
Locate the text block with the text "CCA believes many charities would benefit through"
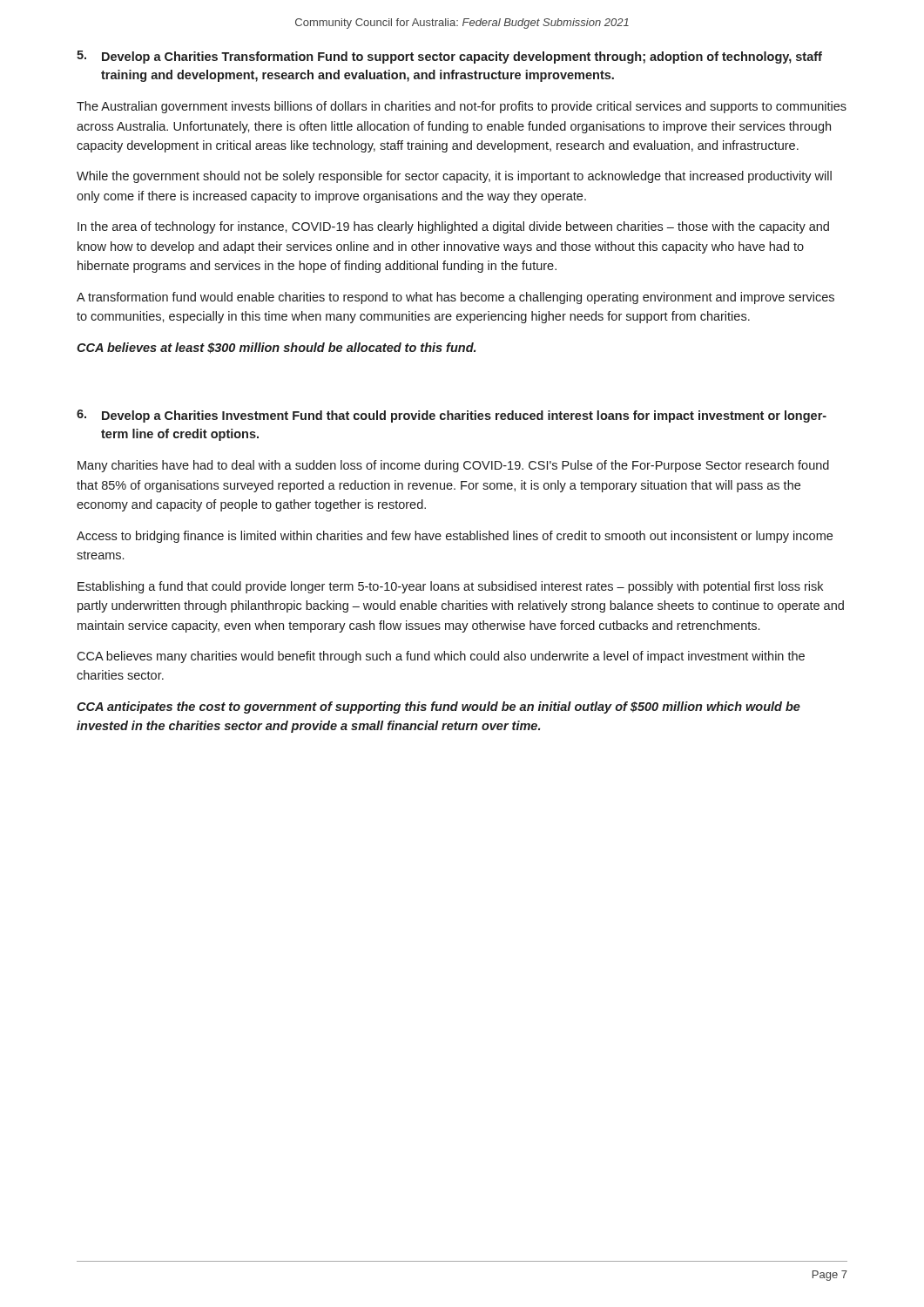[x=462, y=666]
